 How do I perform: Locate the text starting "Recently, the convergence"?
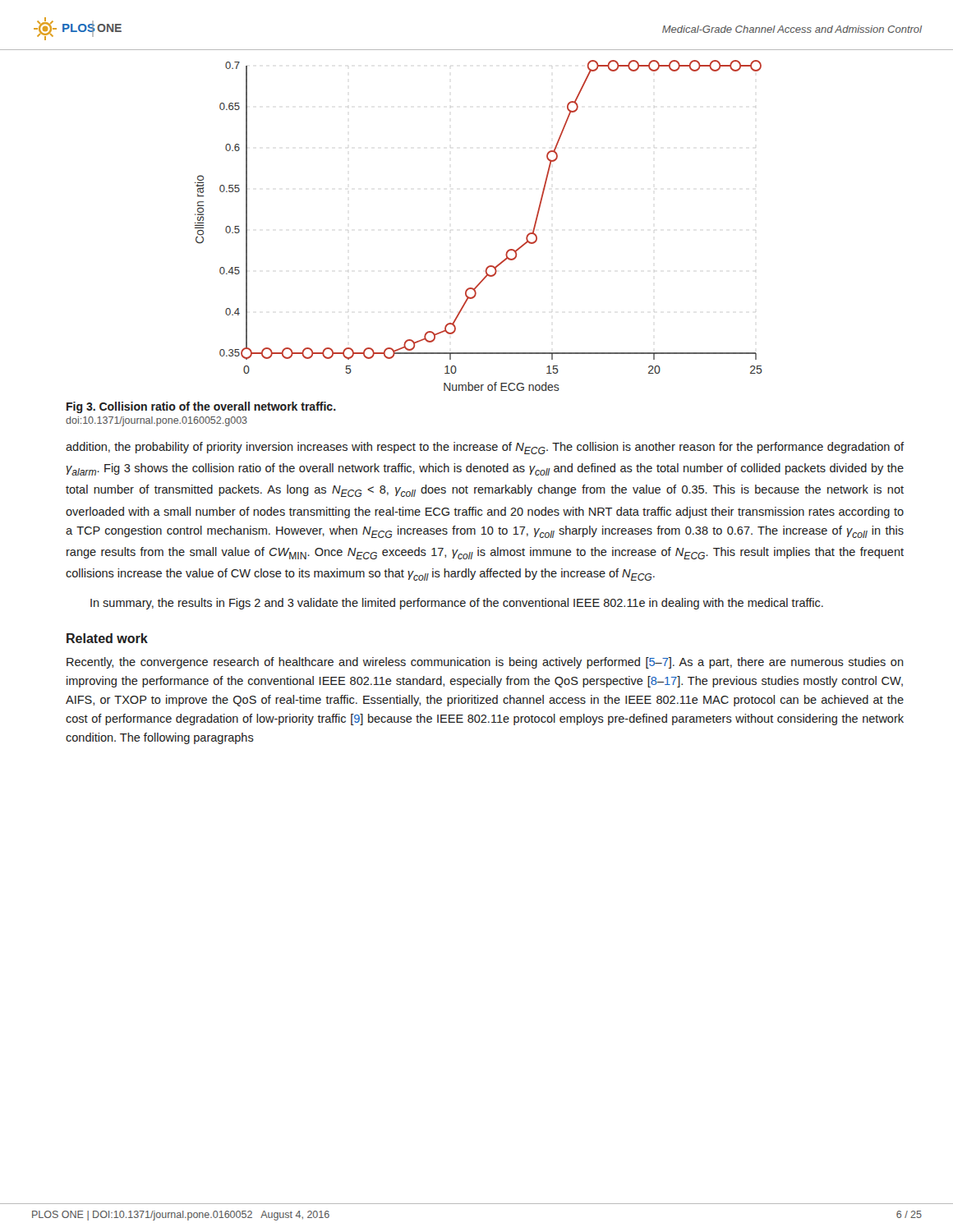click(x=485, y=700)
